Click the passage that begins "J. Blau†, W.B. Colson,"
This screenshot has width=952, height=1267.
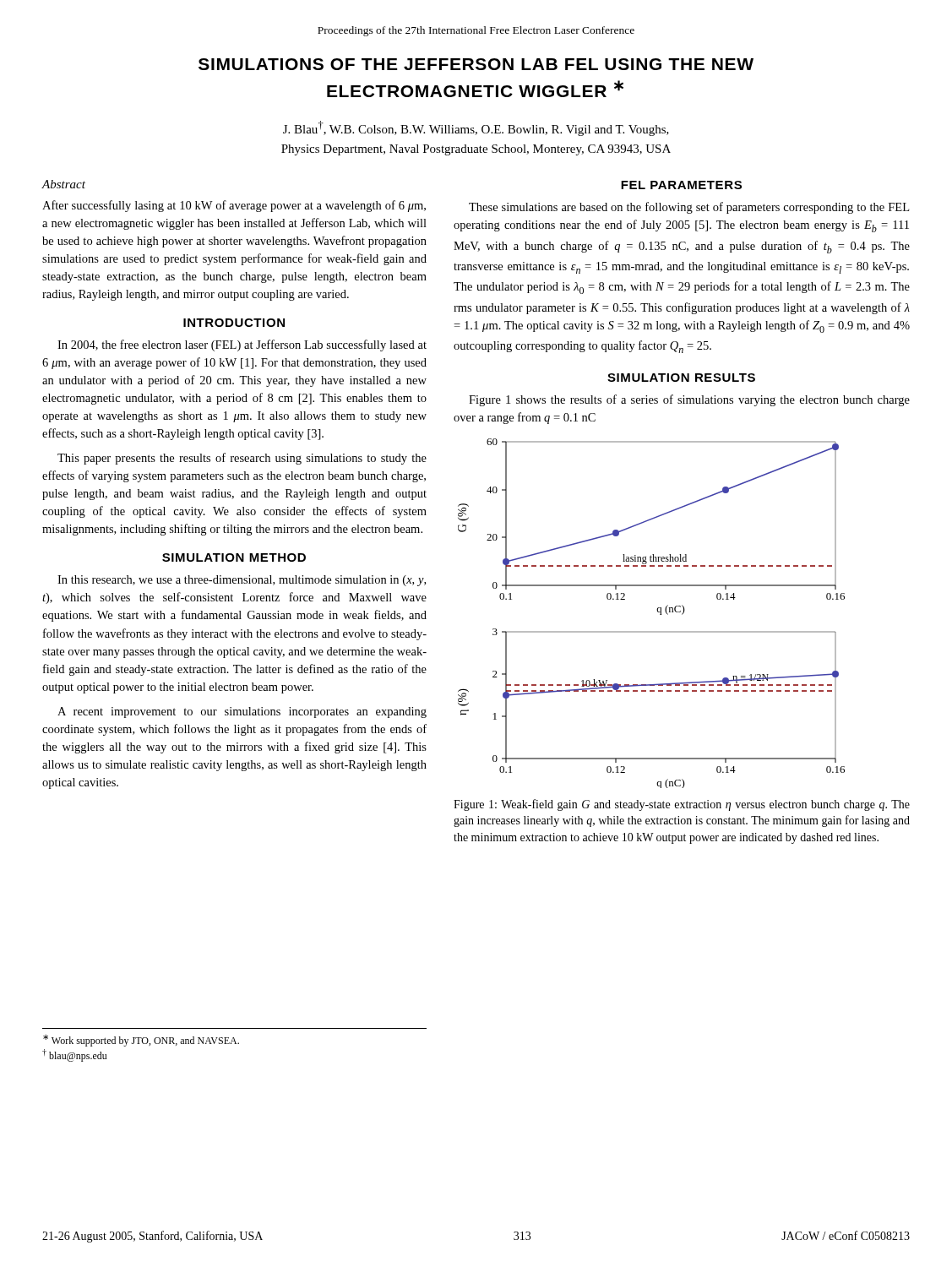476,137
